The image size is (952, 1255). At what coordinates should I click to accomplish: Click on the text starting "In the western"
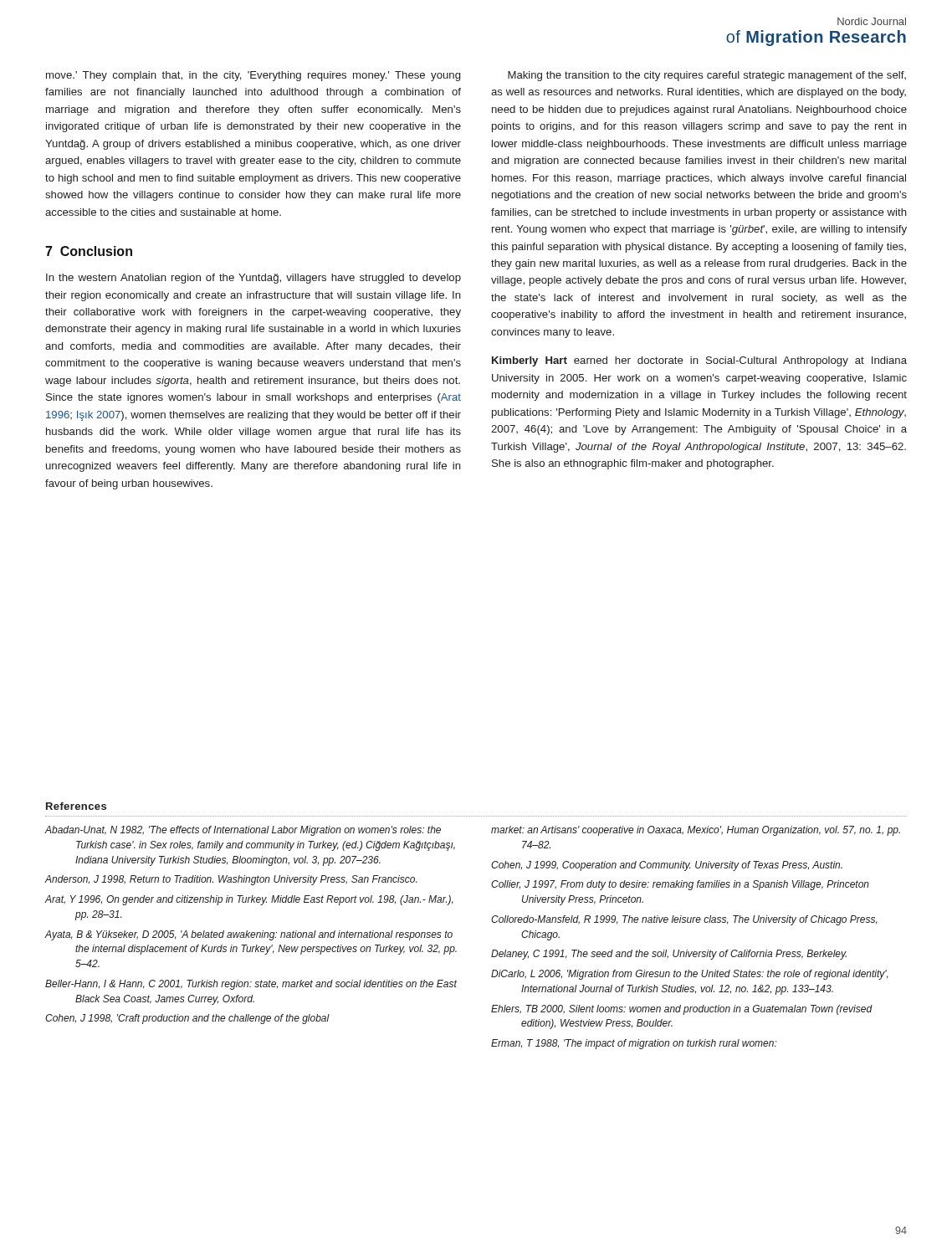click(x=253, y=380)
